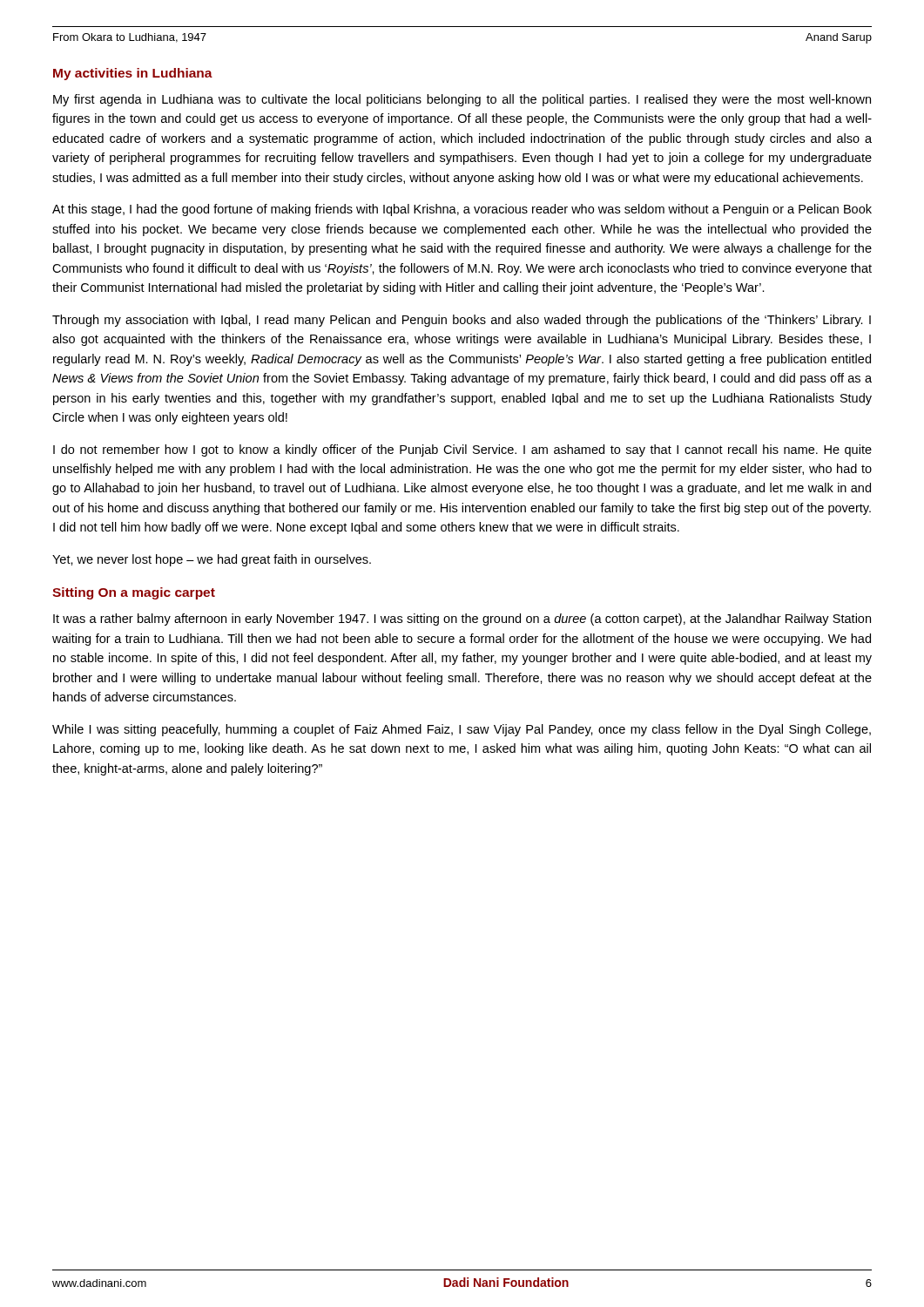The image size is (924, 1307).
Task: Click the passage that begins "My first agenda in Ludhiana was to cultivate"
Action: coord(462,138)
